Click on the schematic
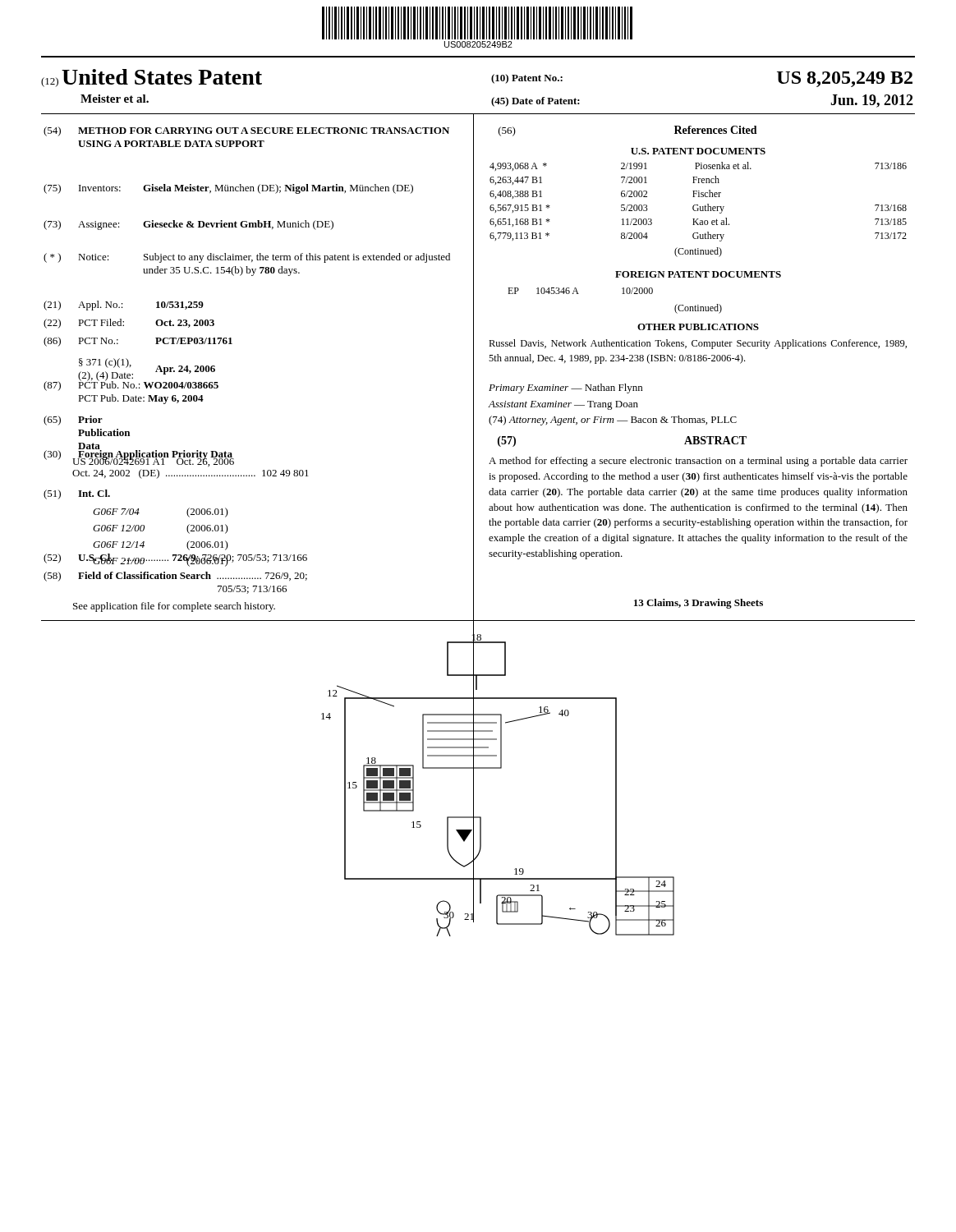 (476, 780)
